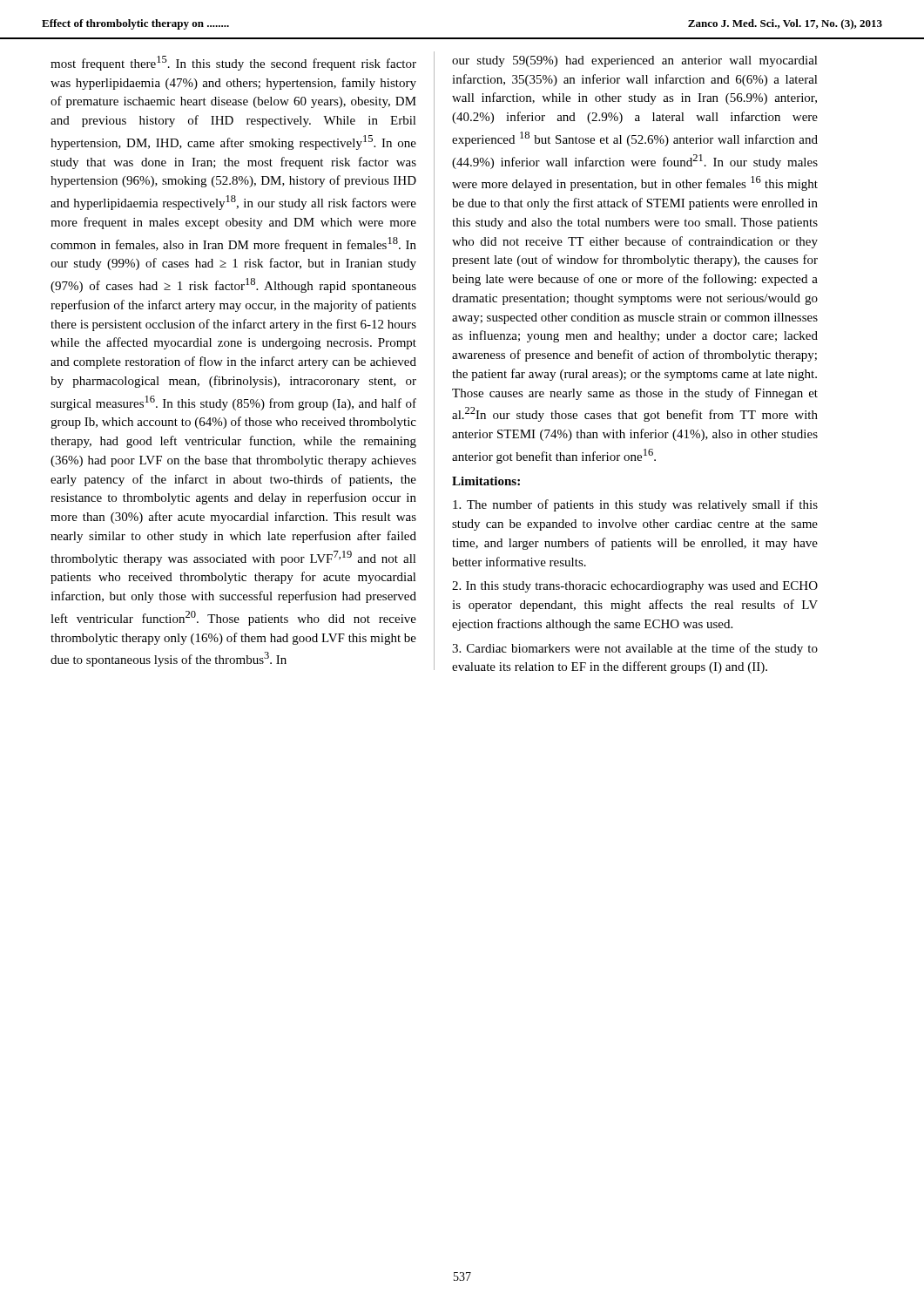Find the block on this page that starts "most frequent there15."

[x=233, y=361]
